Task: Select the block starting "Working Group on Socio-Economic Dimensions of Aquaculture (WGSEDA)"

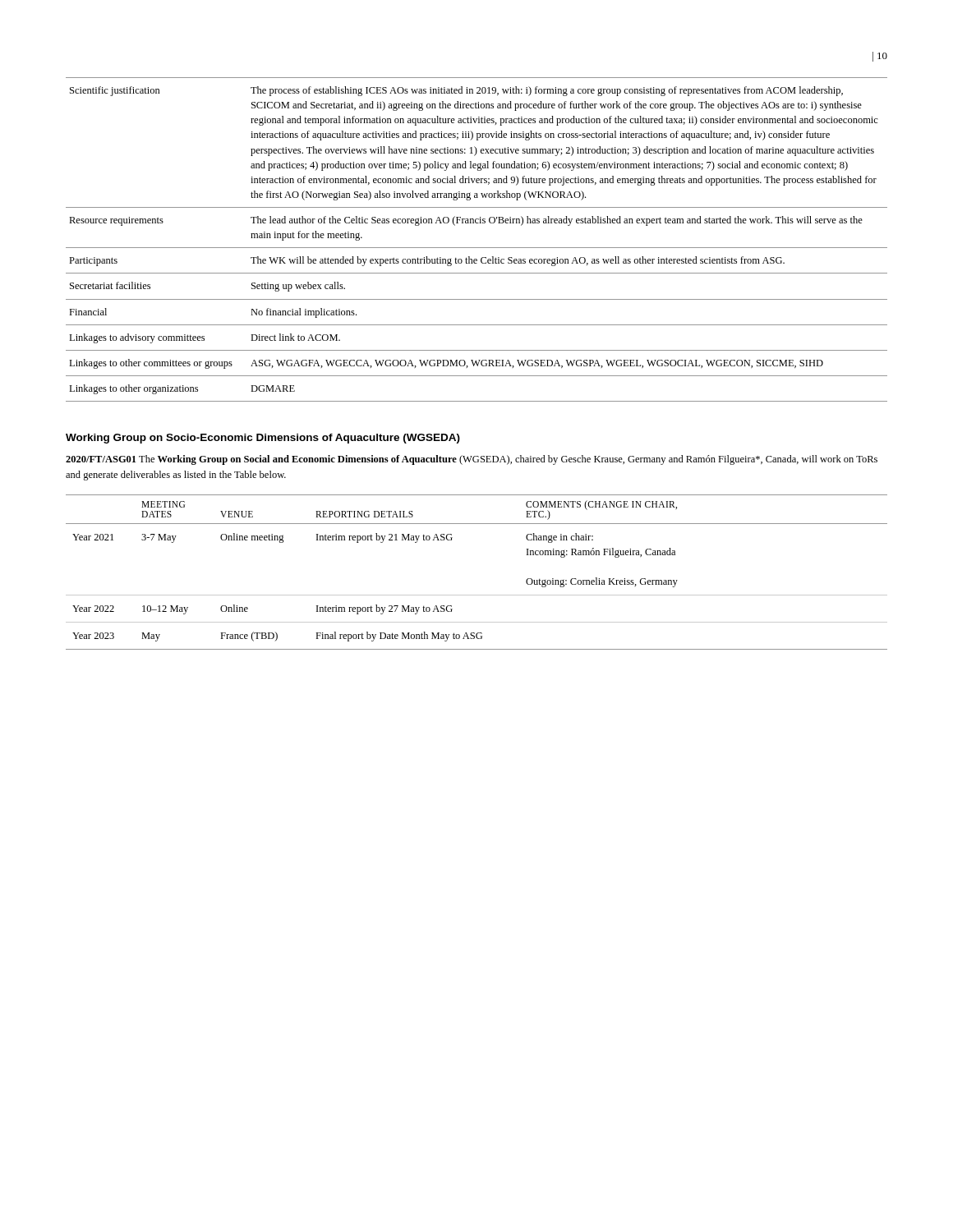Action: (263, 437)
